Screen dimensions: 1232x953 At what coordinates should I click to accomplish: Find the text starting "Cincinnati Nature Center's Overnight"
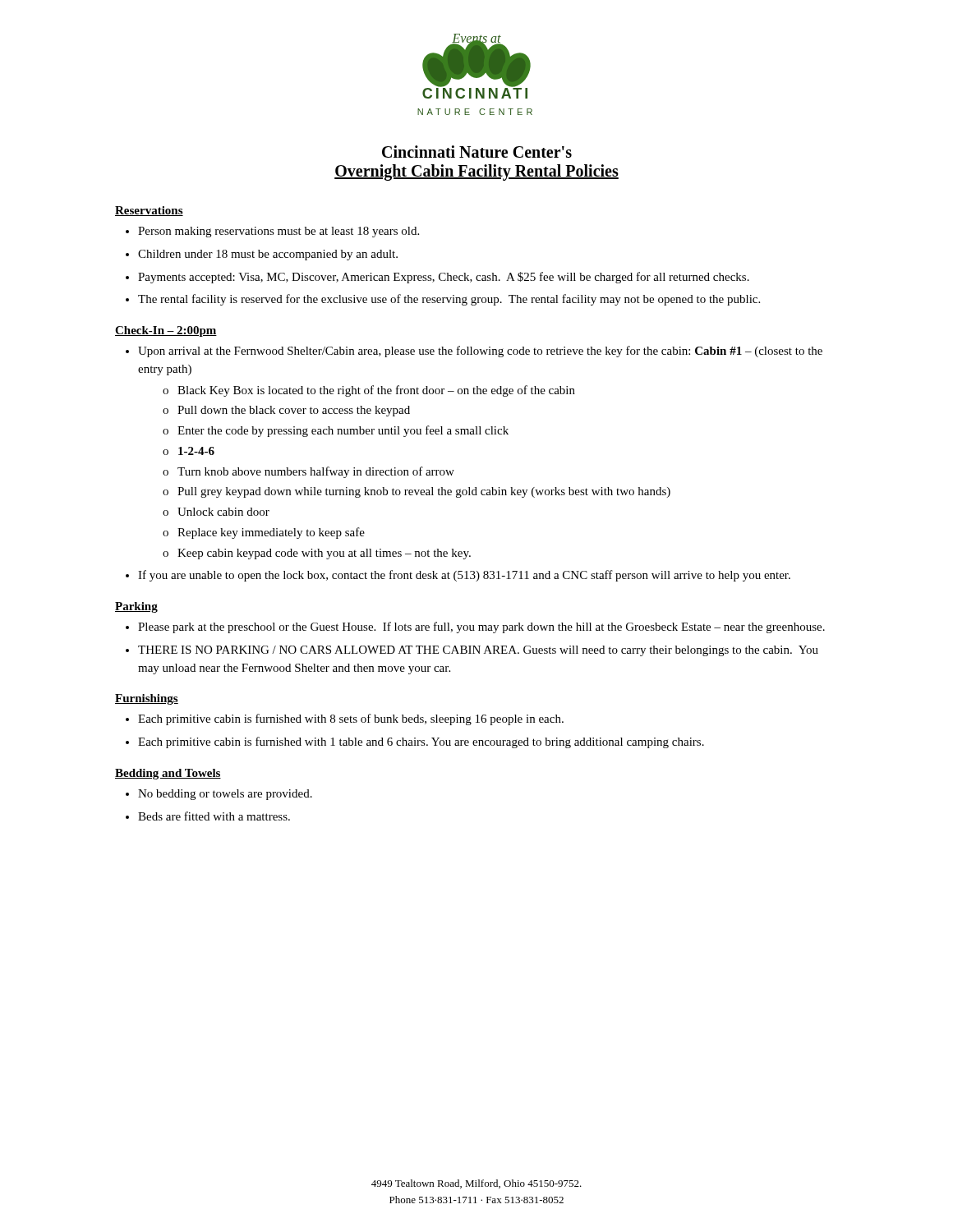tap(476, 162)
